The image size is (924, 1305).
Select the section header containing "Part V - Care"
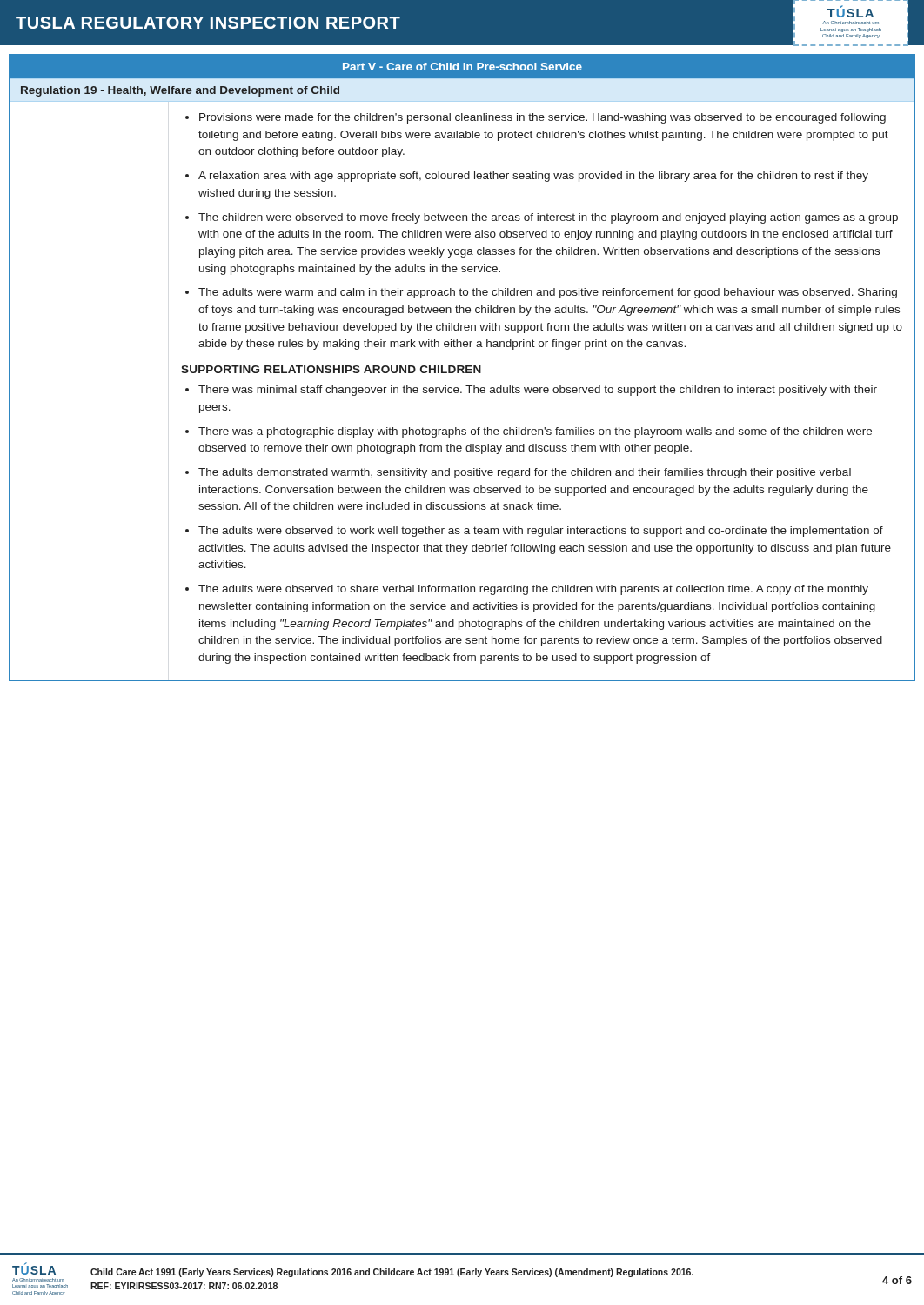pos(462,67)
